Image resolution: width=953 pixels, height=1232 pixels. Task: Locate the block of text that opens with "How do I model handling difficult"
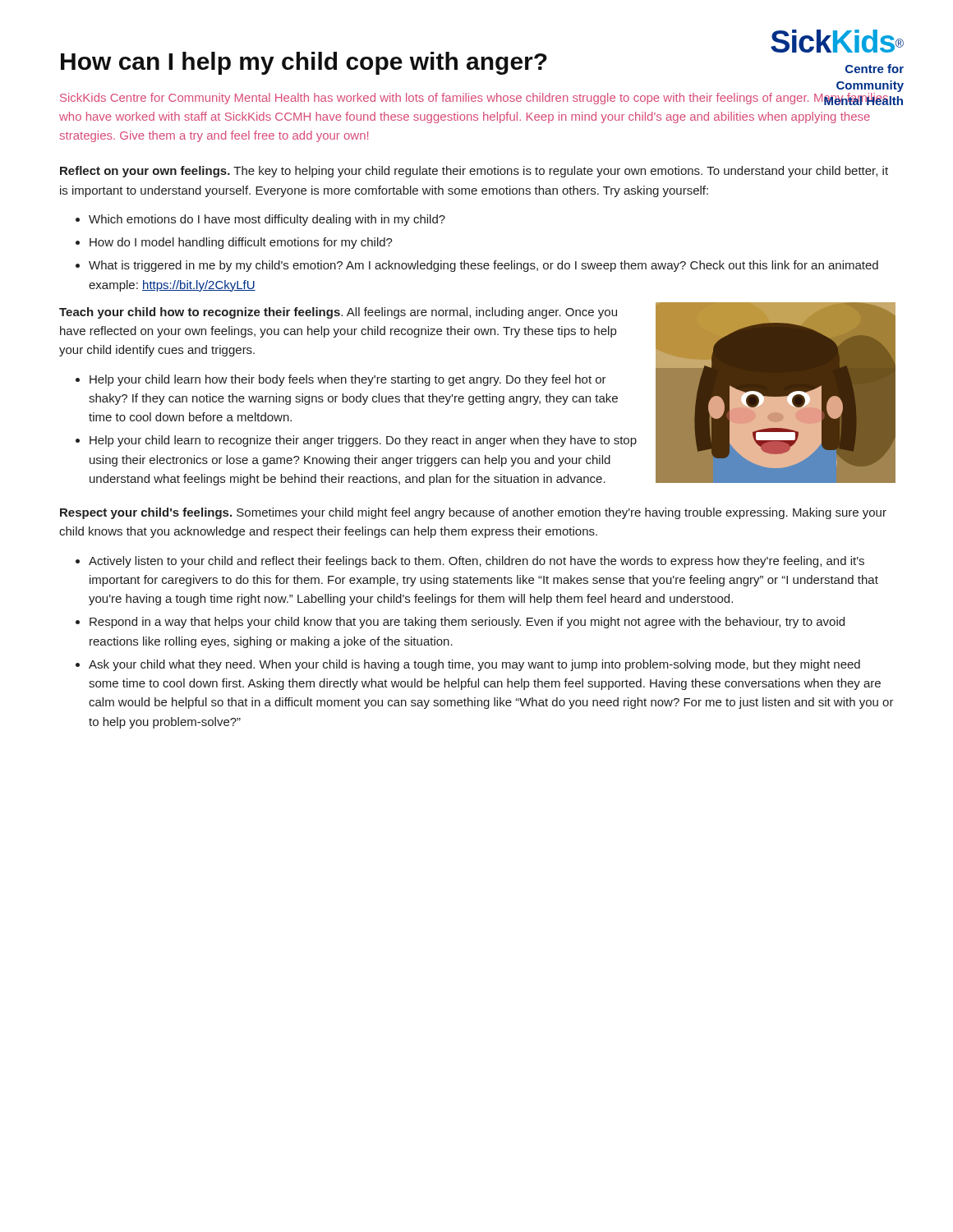(x=241, y=242)
